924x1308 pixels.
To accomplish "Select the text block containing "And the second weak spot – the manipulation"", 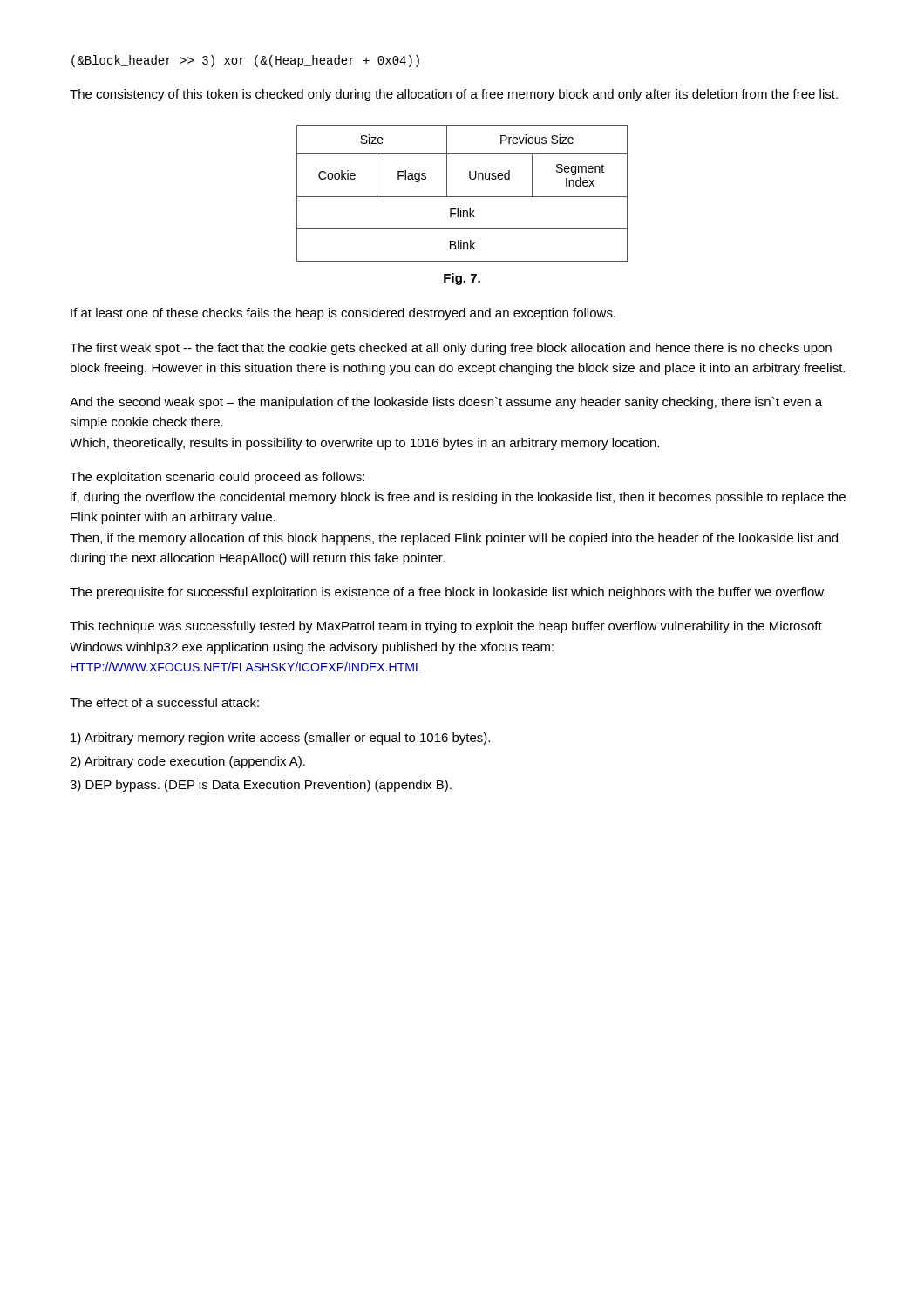I will tap(446, 403).
